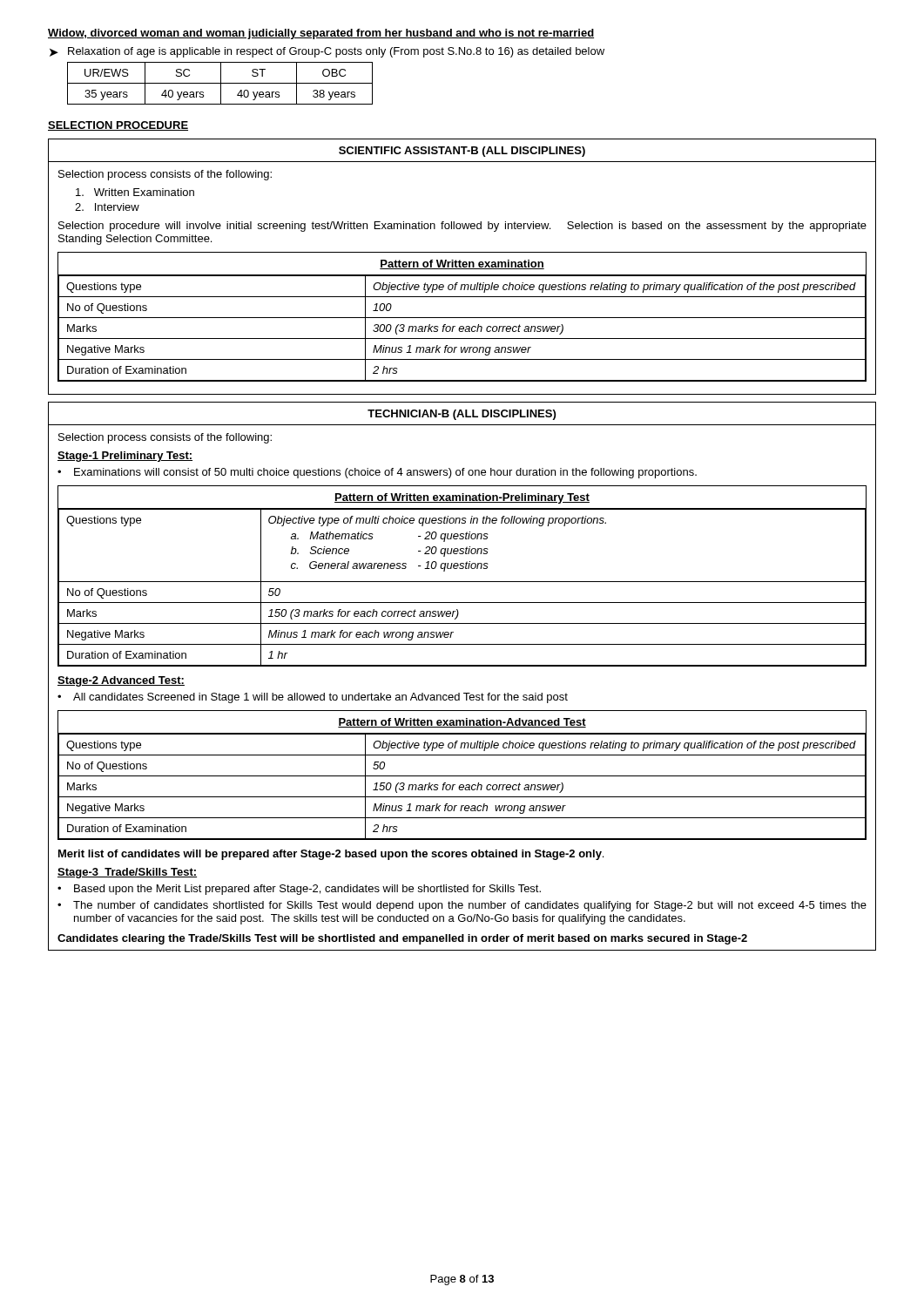The height and width of the screenshot is (1307, 924).
Task: Point to the block starting "2. Interview"
Action: (x=107, y=207)
